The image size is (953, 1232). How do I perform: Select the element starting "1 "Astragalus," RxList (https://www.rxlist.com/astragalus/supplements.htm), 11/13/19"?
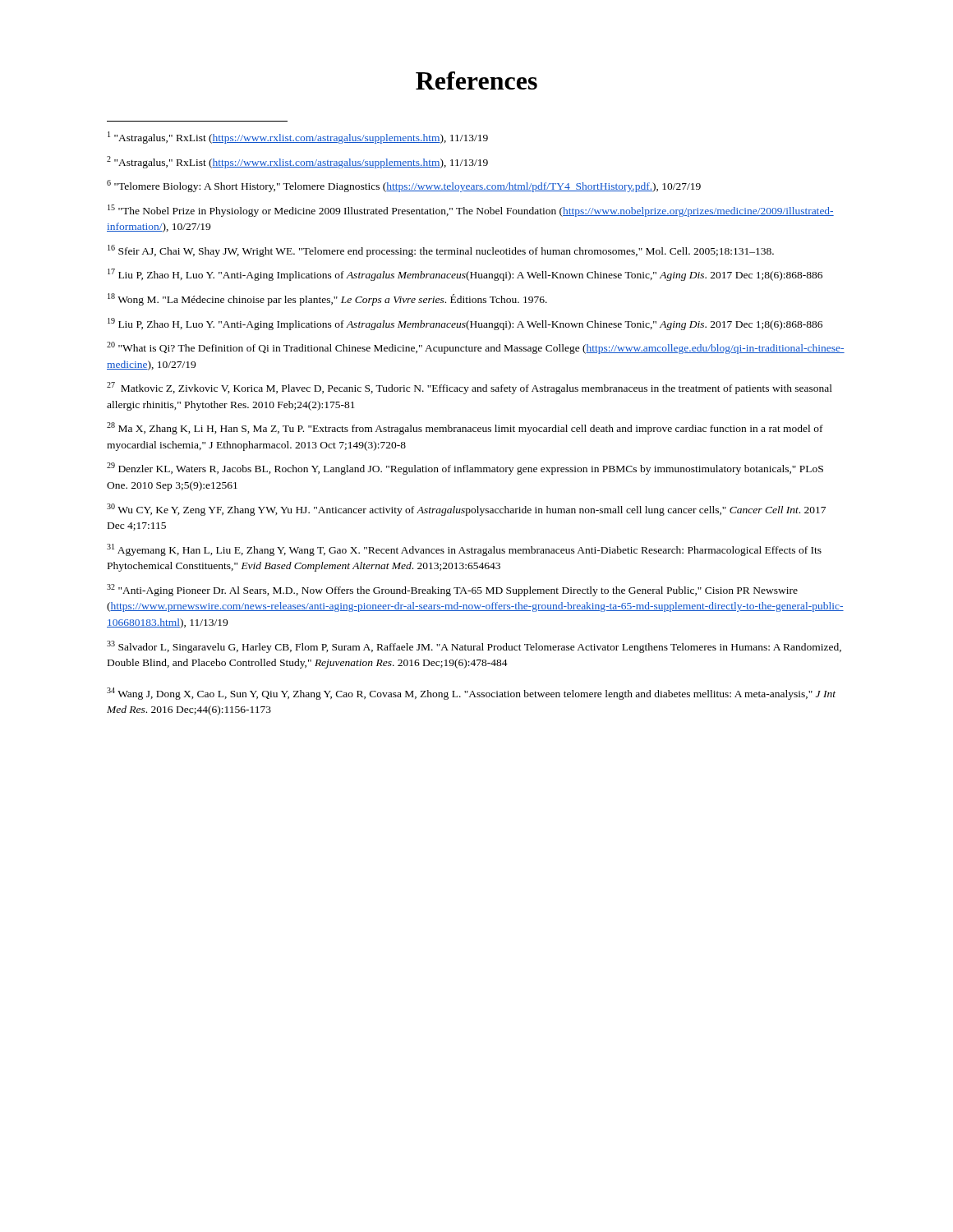click(x=298, y=137)
